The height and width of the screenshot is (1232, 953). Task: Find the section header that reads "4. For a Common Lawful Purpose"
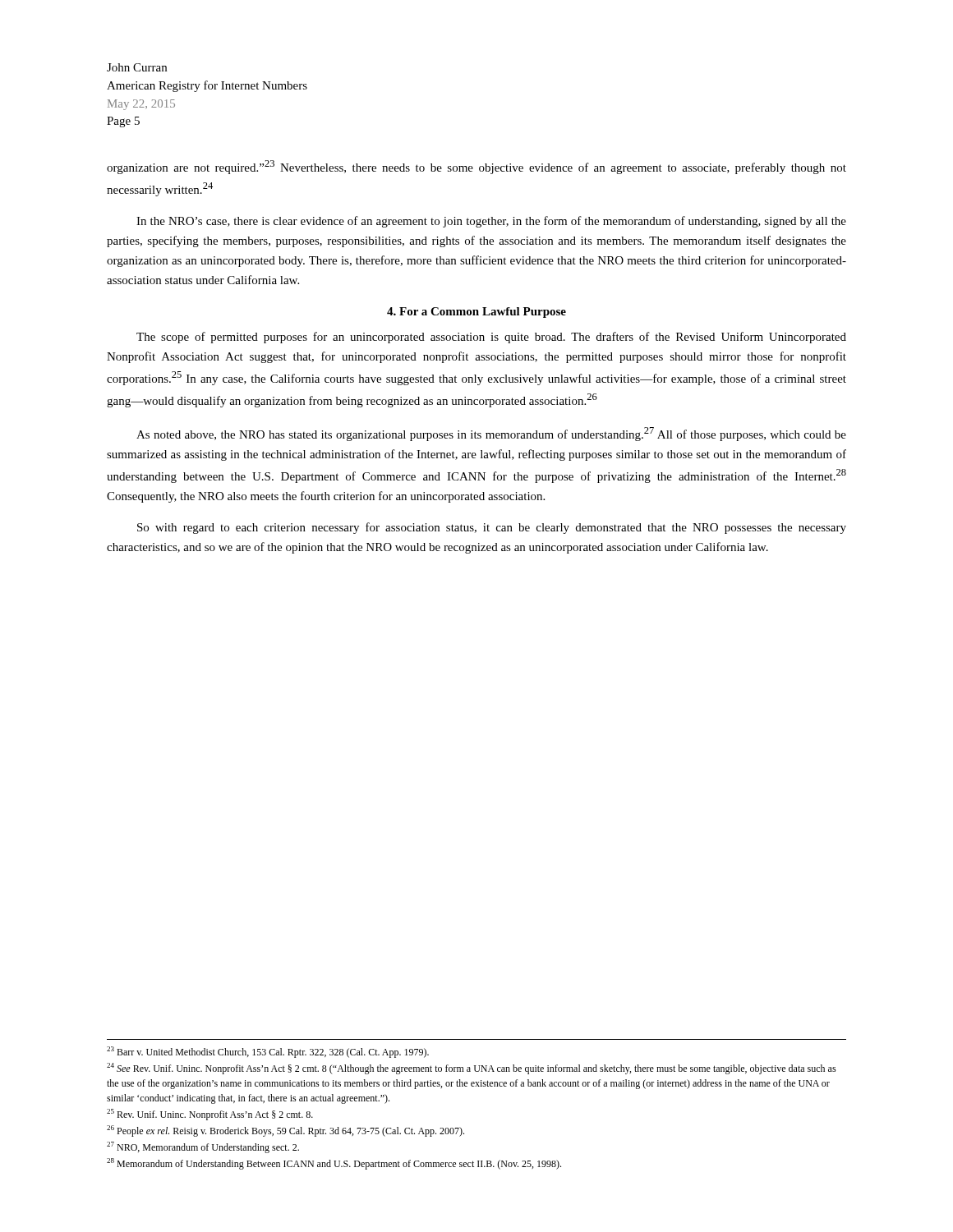coord(476,311)
